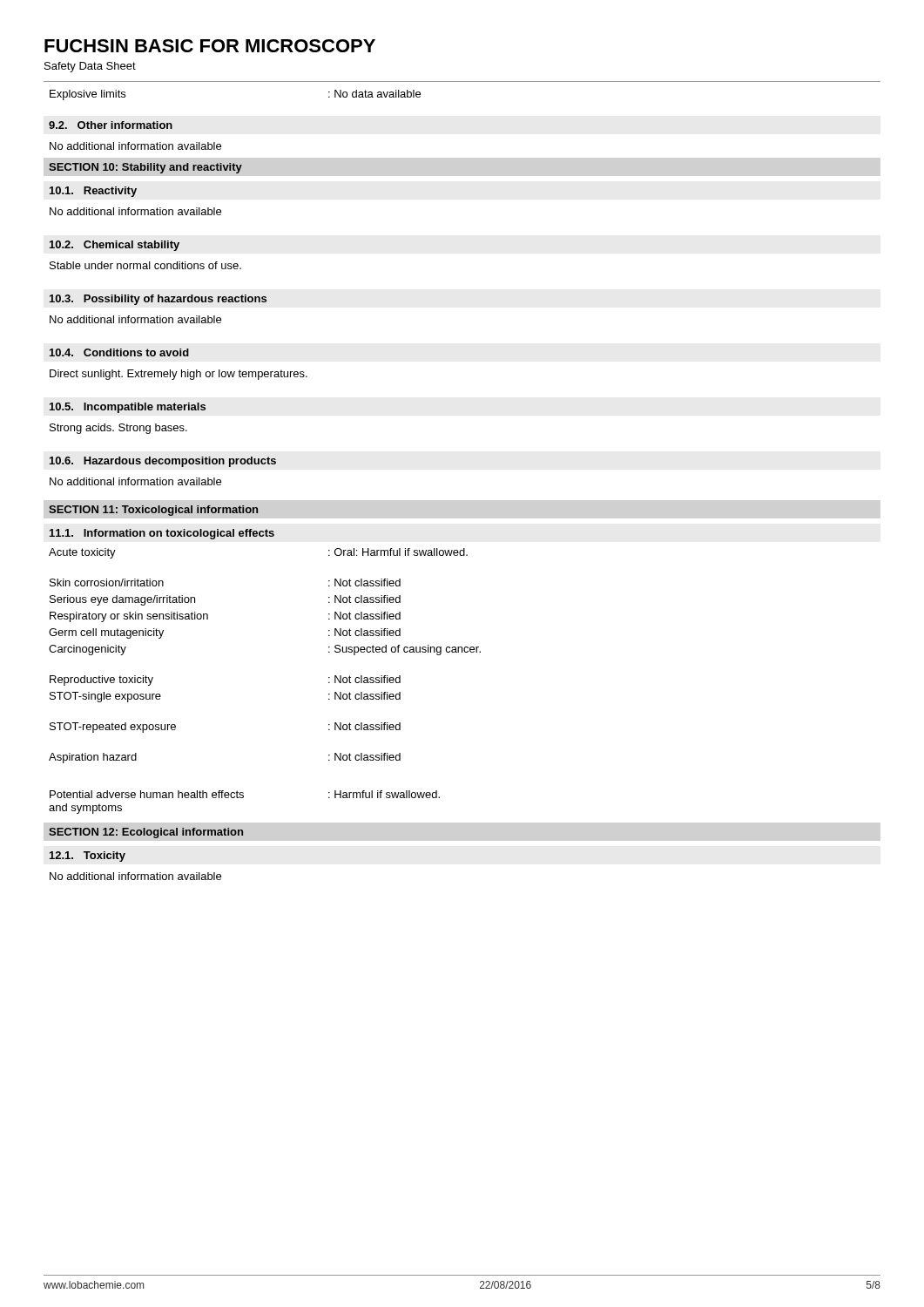Select the text starting "Potential adverse human health effectsand symptoms : Harmful"
This screenshot has width=924, height=1307.
click(x=245, y=794)
